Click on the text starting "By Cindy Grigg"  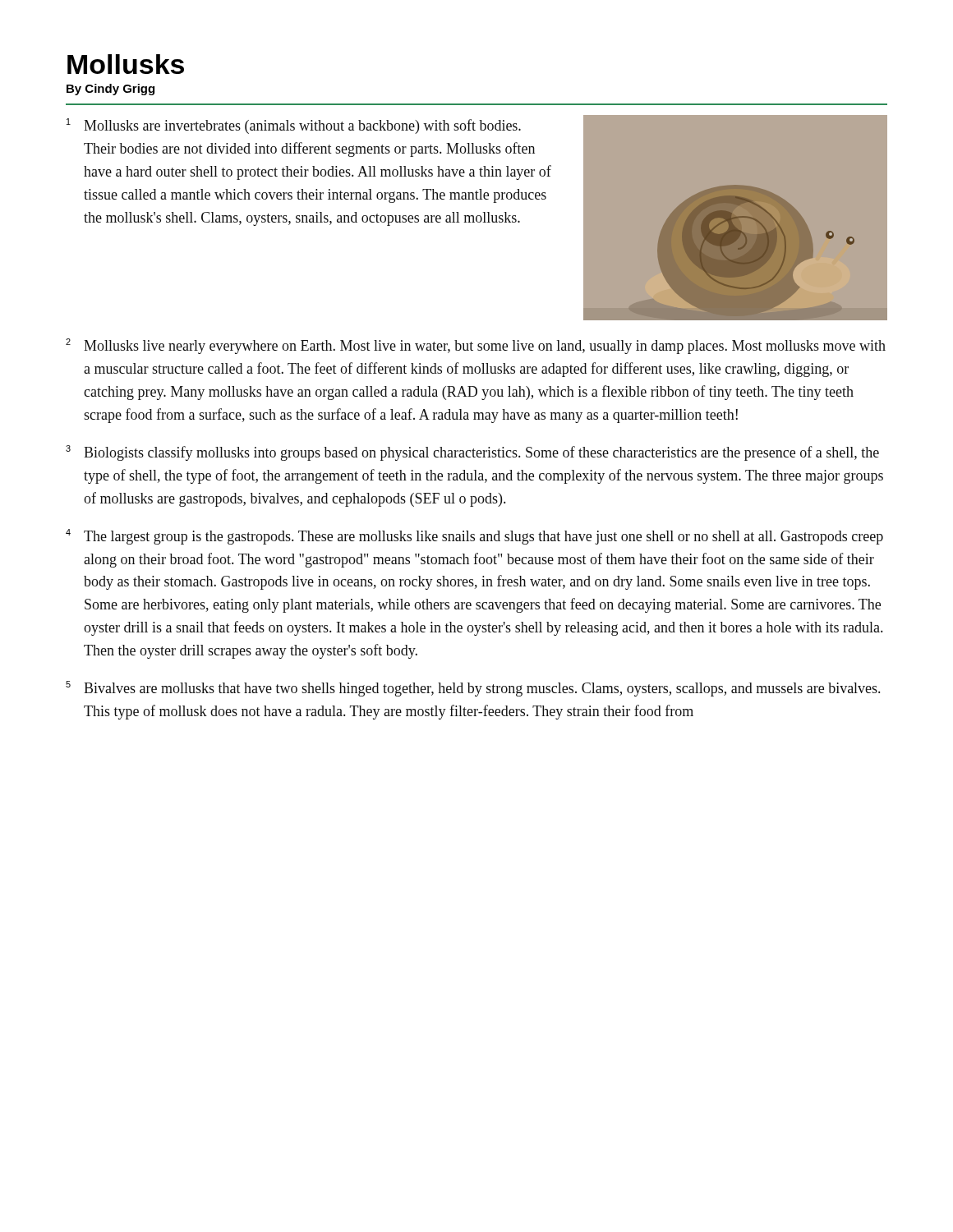[x=110, y=90]
